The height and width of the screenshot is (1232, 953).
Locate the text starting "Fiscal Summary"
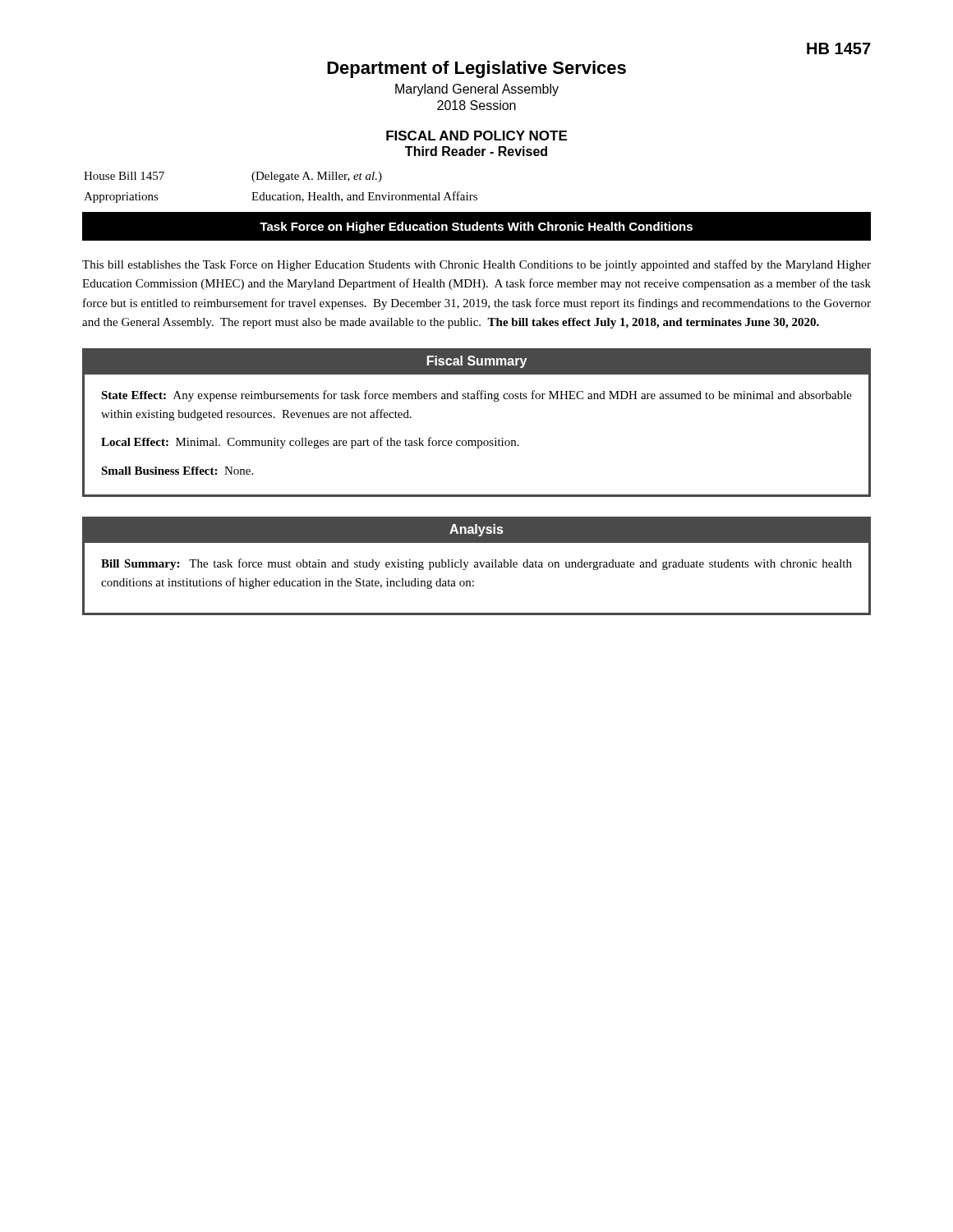(476, 361)
